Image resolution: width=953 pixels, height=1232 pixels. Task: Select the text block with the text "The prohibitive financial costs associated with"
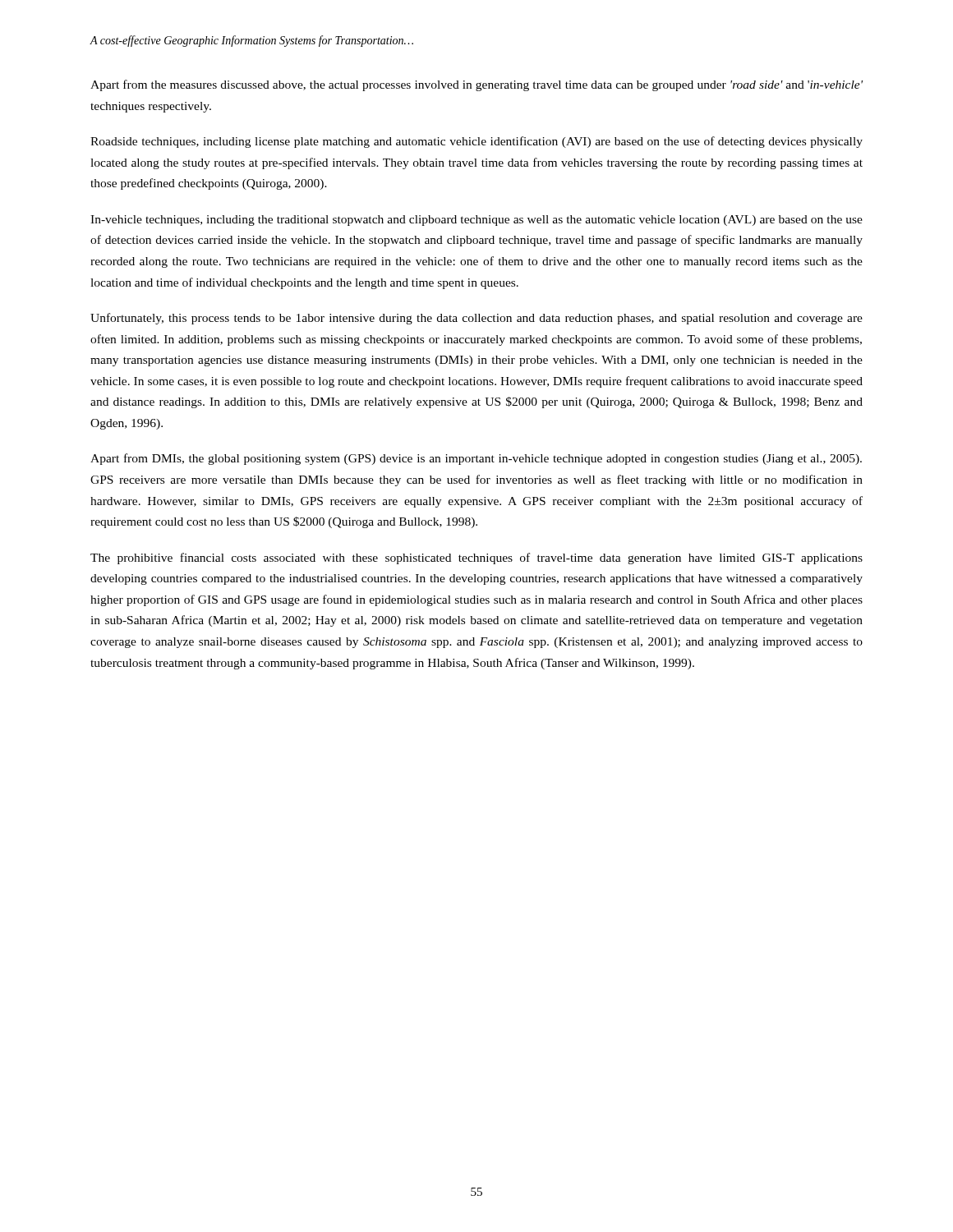point(476,610)
